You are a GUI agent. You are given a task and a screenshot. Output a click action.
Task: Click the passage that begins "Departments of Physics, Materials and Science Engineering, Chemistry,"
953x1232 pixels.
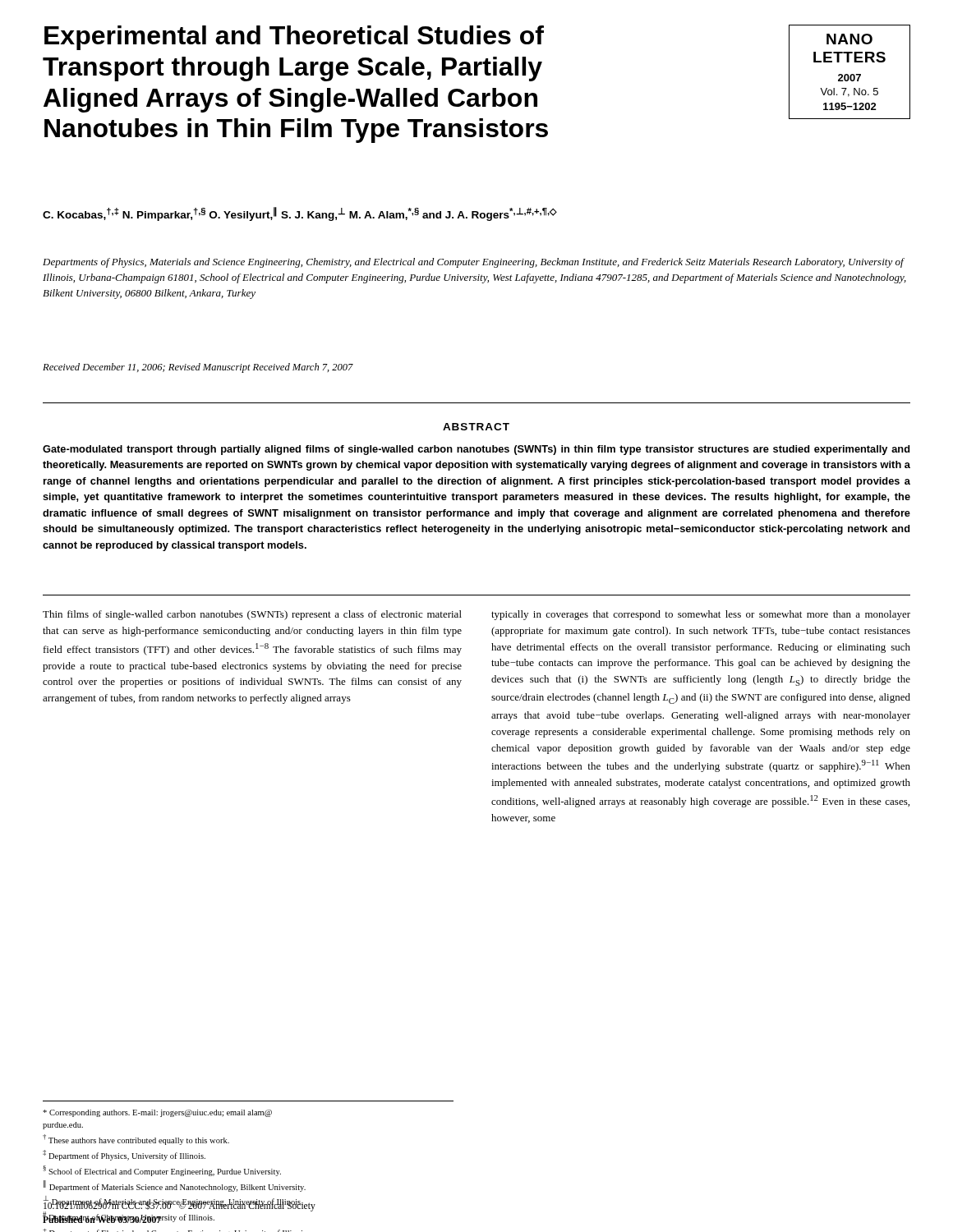(476, 278)
